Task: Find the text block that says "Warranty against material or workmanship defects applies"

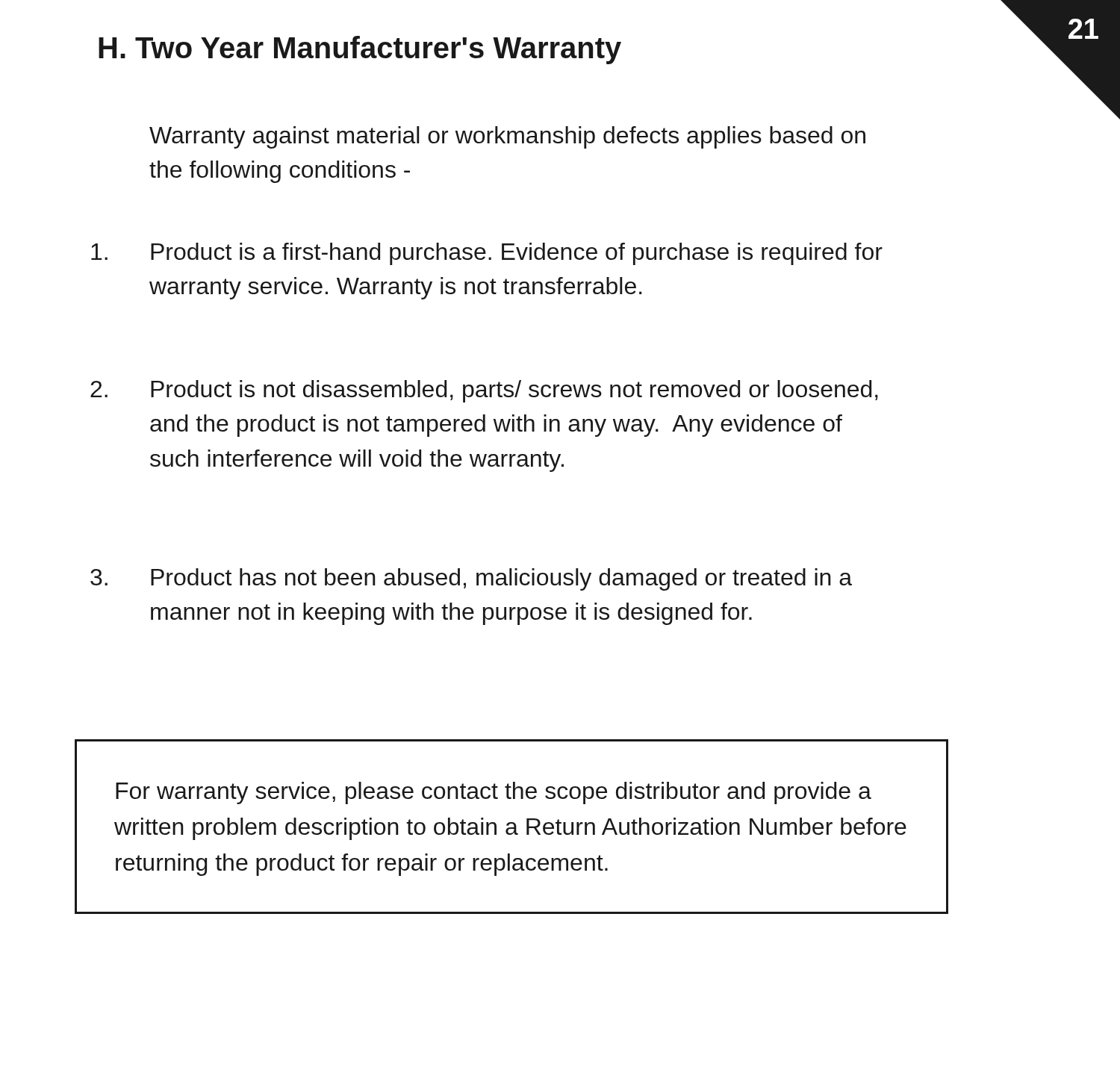Action: [508, 152]
